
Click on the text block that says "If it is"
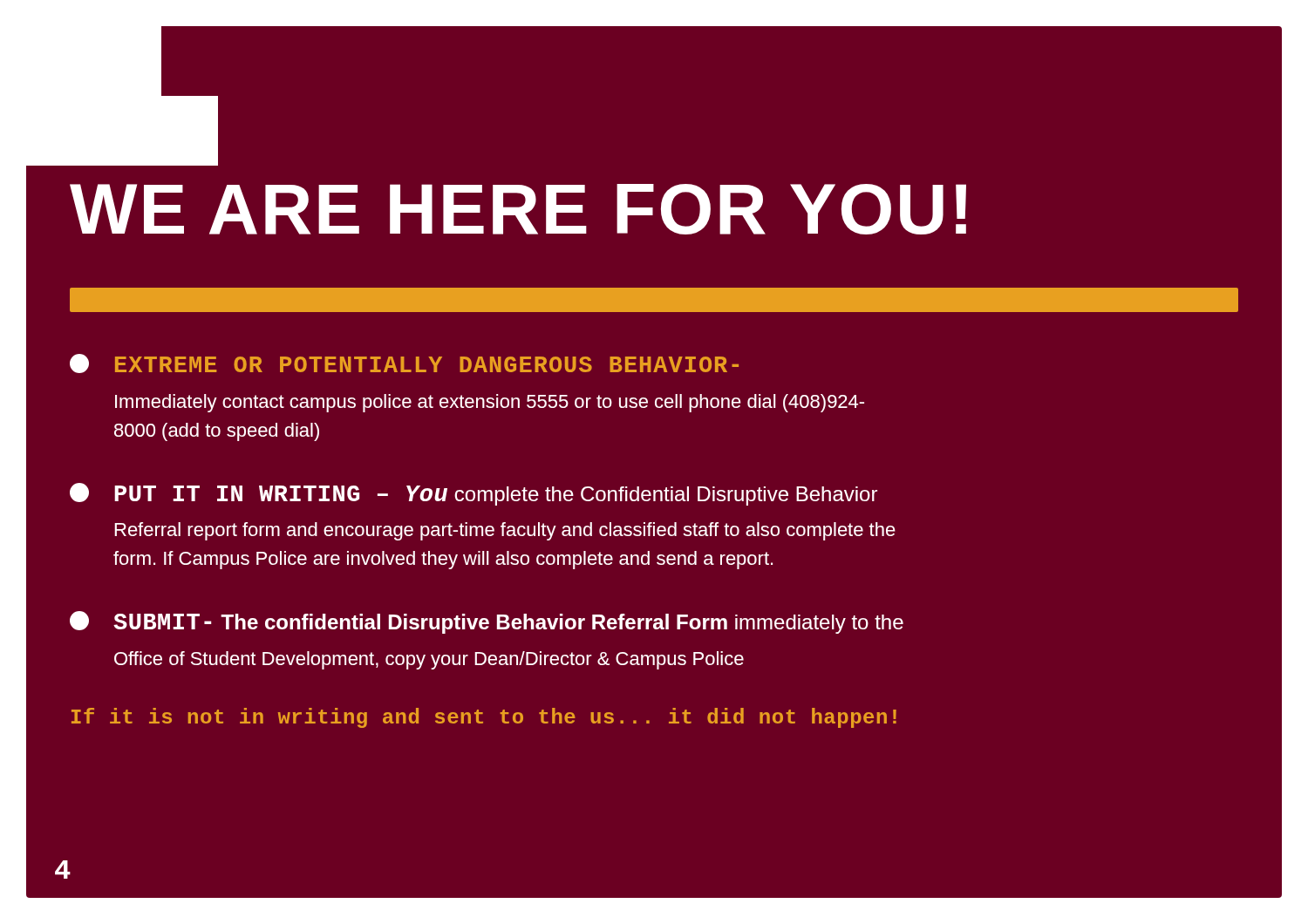point(486,717)
